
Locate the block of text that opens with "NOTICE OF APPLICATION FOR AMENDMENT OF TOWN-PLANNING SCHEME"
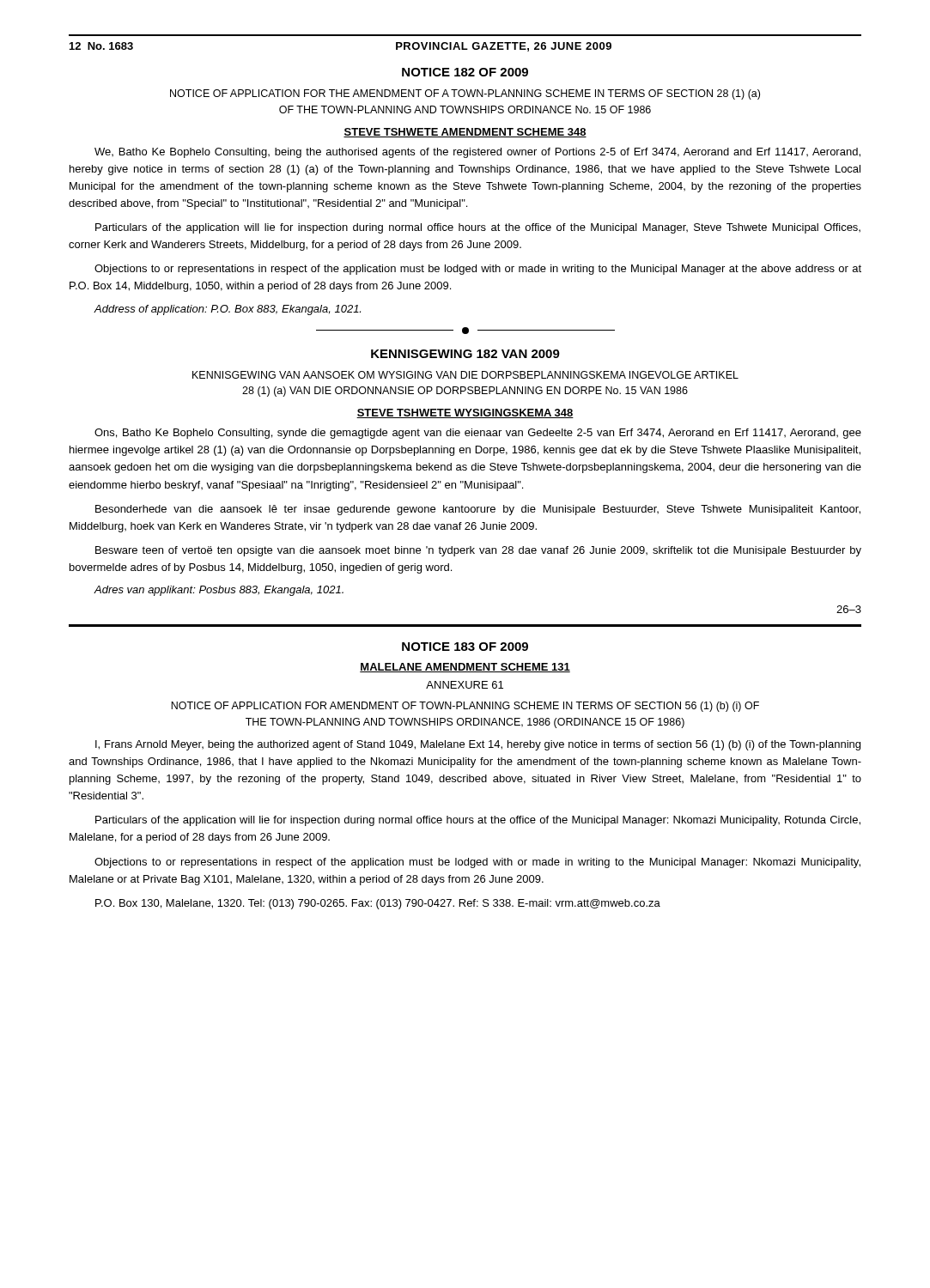point(465,714)
